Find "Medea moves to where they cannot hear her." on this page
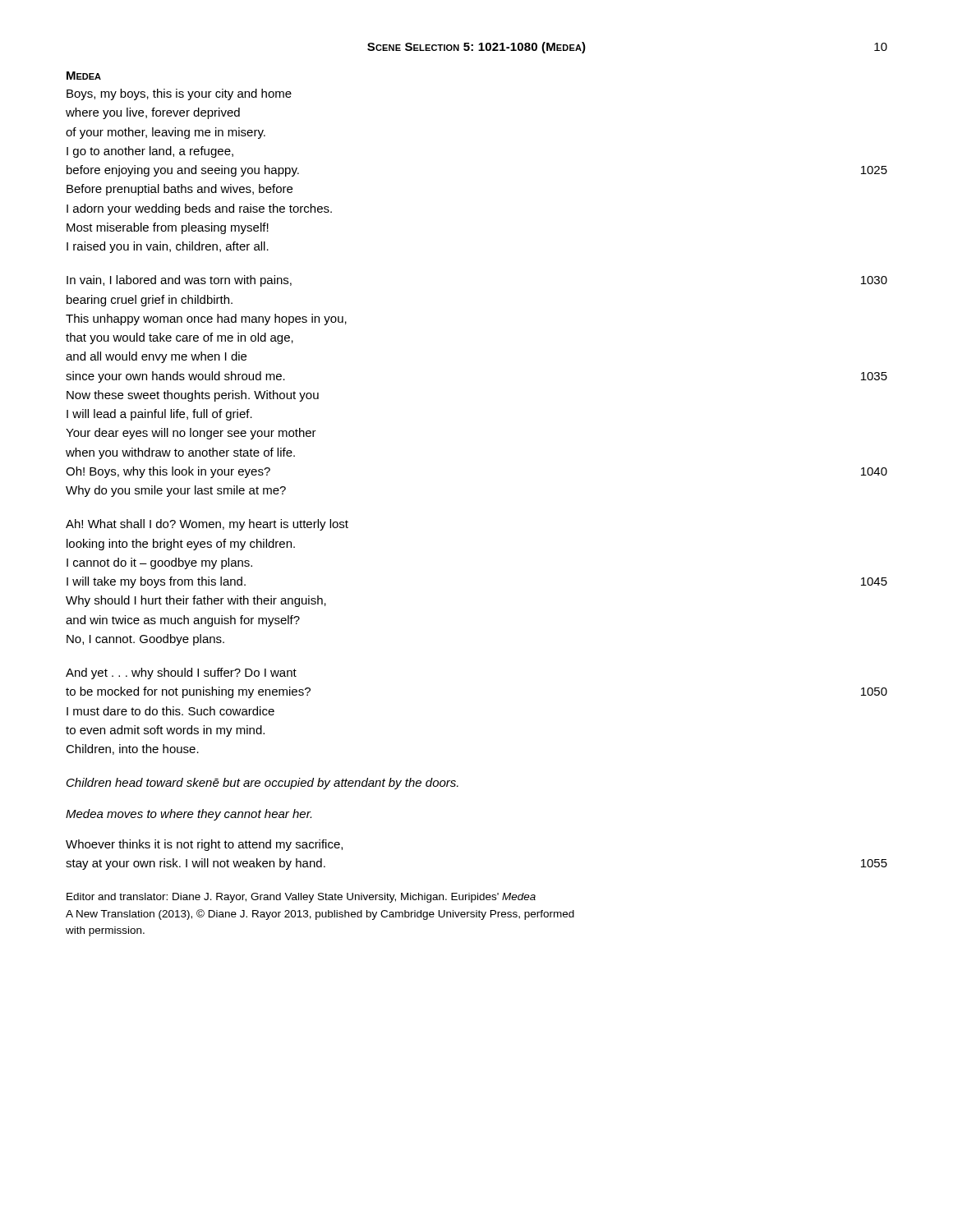Image resolution: width=953 pixels, height=1232 pixels. click(190, 813)
